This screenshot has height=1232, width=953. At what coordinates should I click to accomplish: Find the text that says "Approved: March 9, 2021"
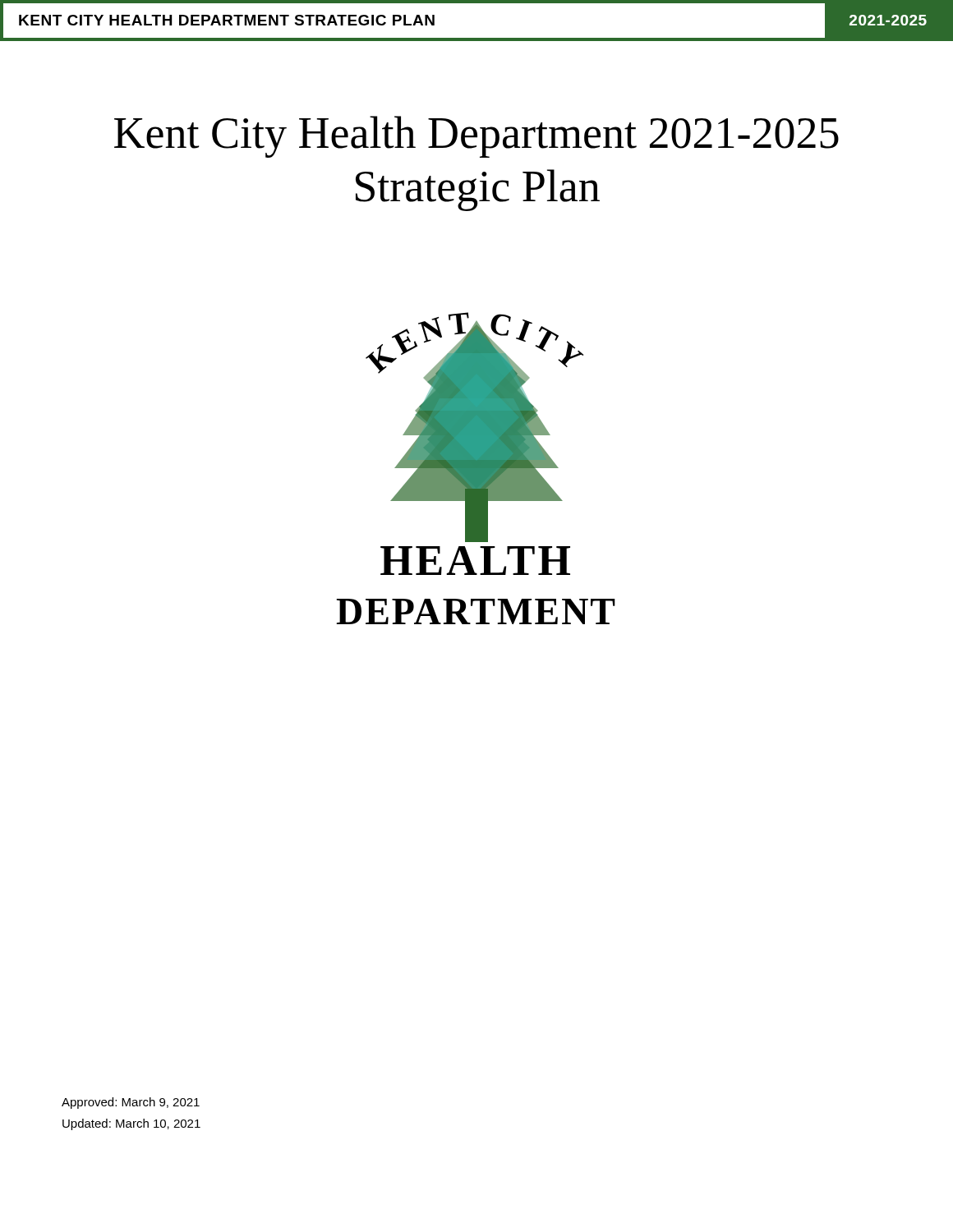[131, 1102]
